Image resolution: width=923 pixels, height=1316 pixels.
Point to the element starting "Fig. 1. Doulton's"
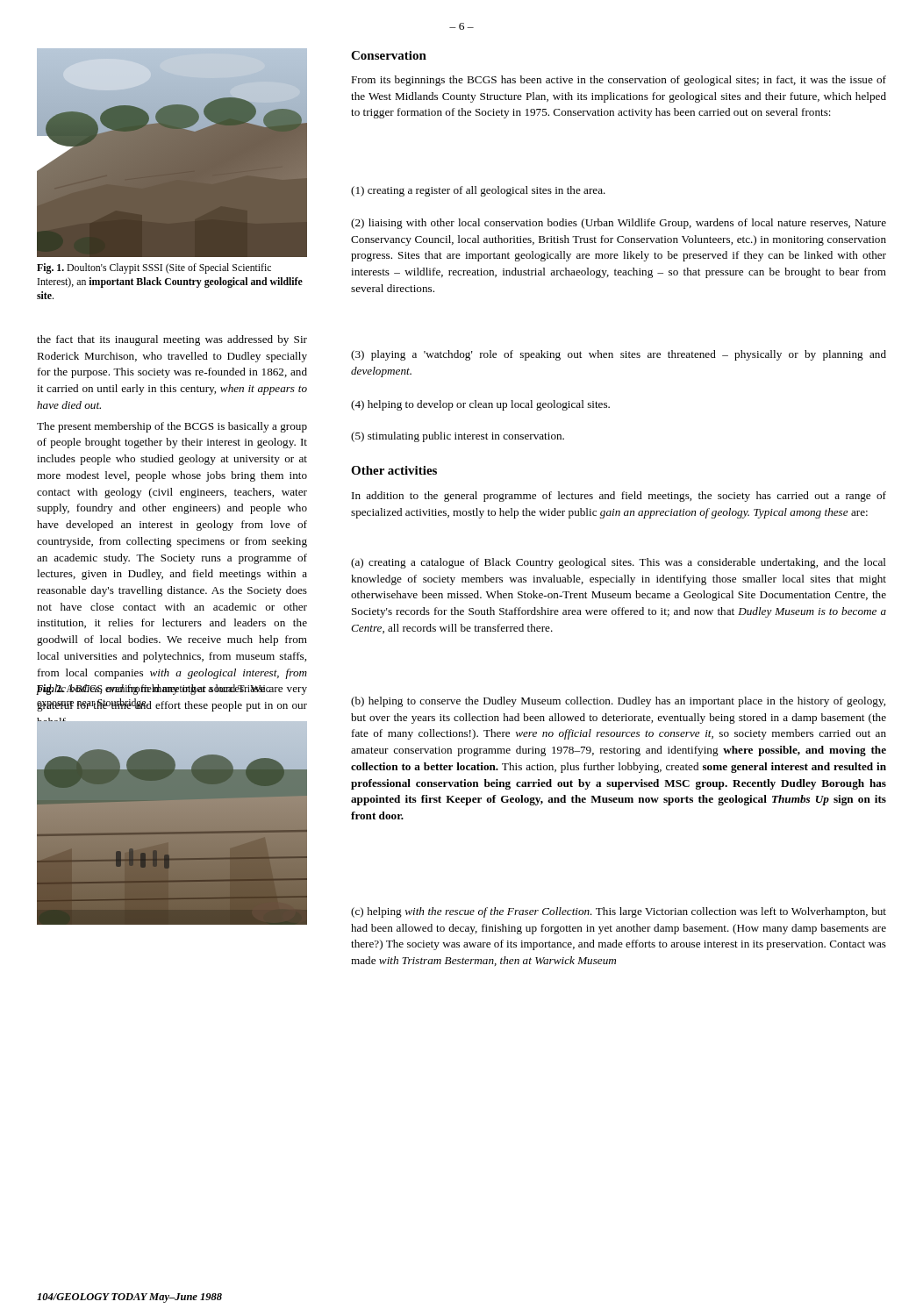[170, 282]
